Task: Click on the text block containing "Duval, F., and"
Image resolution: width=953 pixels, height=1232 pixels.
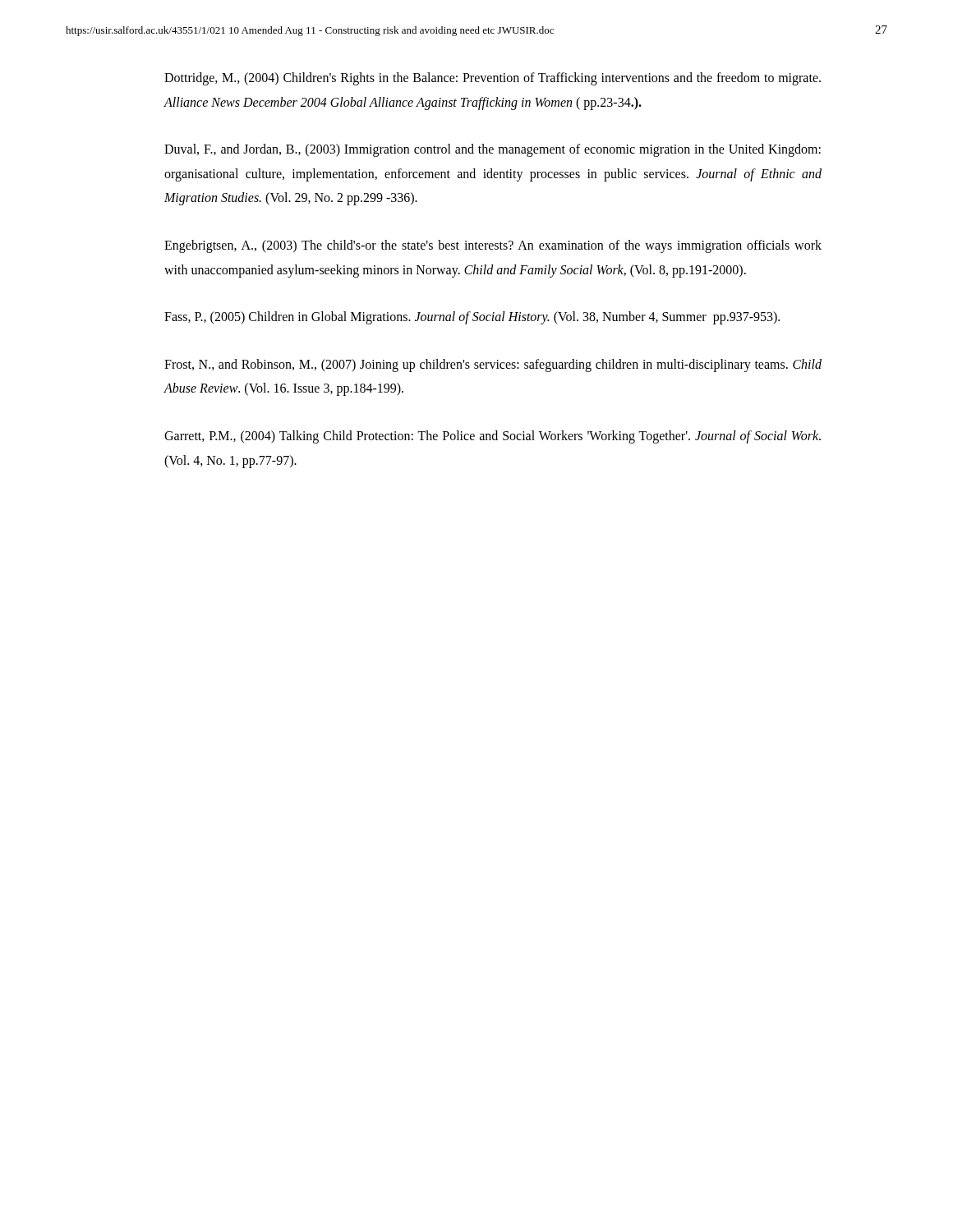Action: (493, 174)
